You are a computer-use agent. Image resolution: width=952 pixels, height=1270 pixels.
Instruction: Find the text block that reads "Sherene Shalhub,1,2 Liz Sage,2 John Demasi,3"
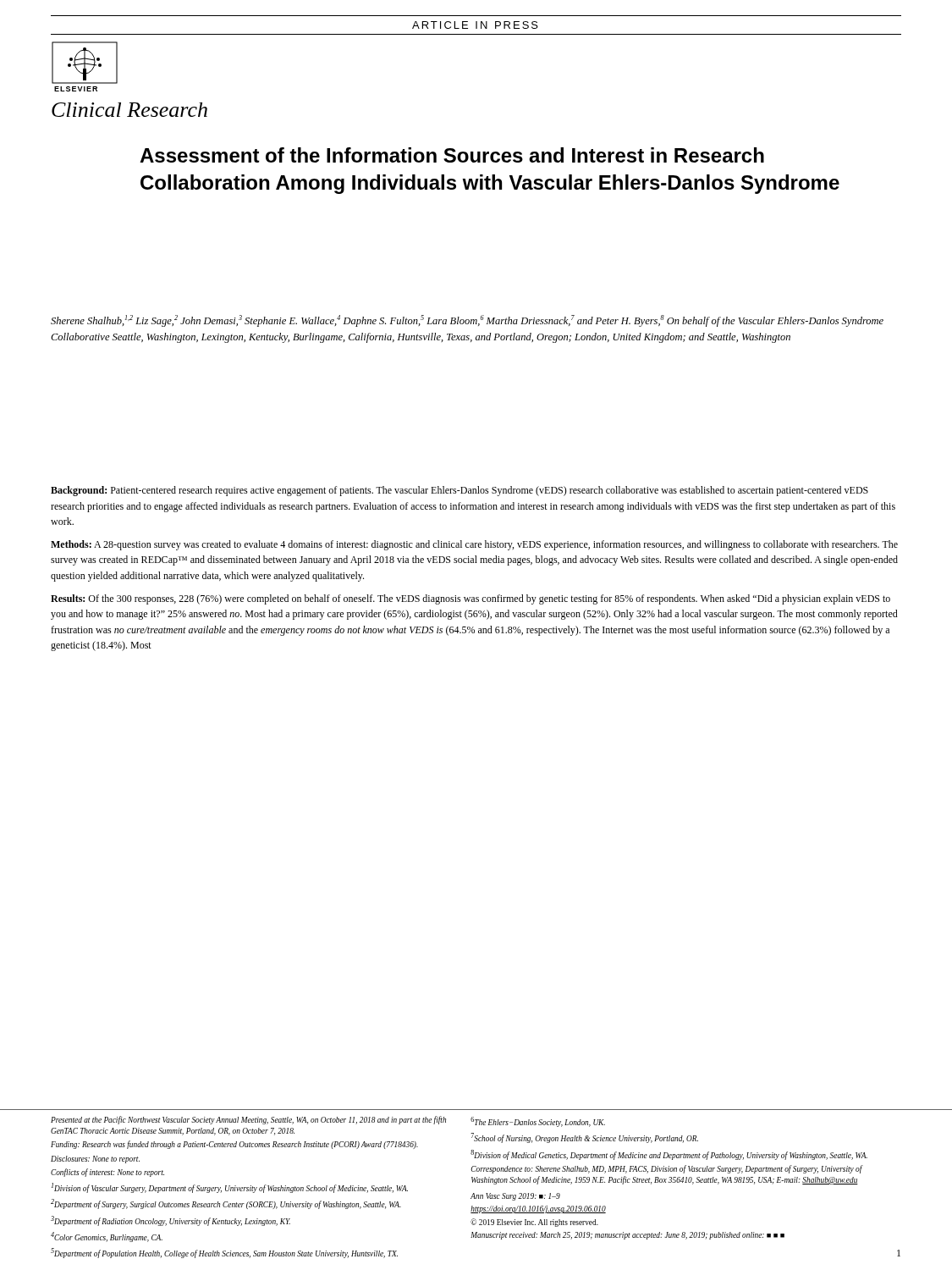[x=467, y=328]
